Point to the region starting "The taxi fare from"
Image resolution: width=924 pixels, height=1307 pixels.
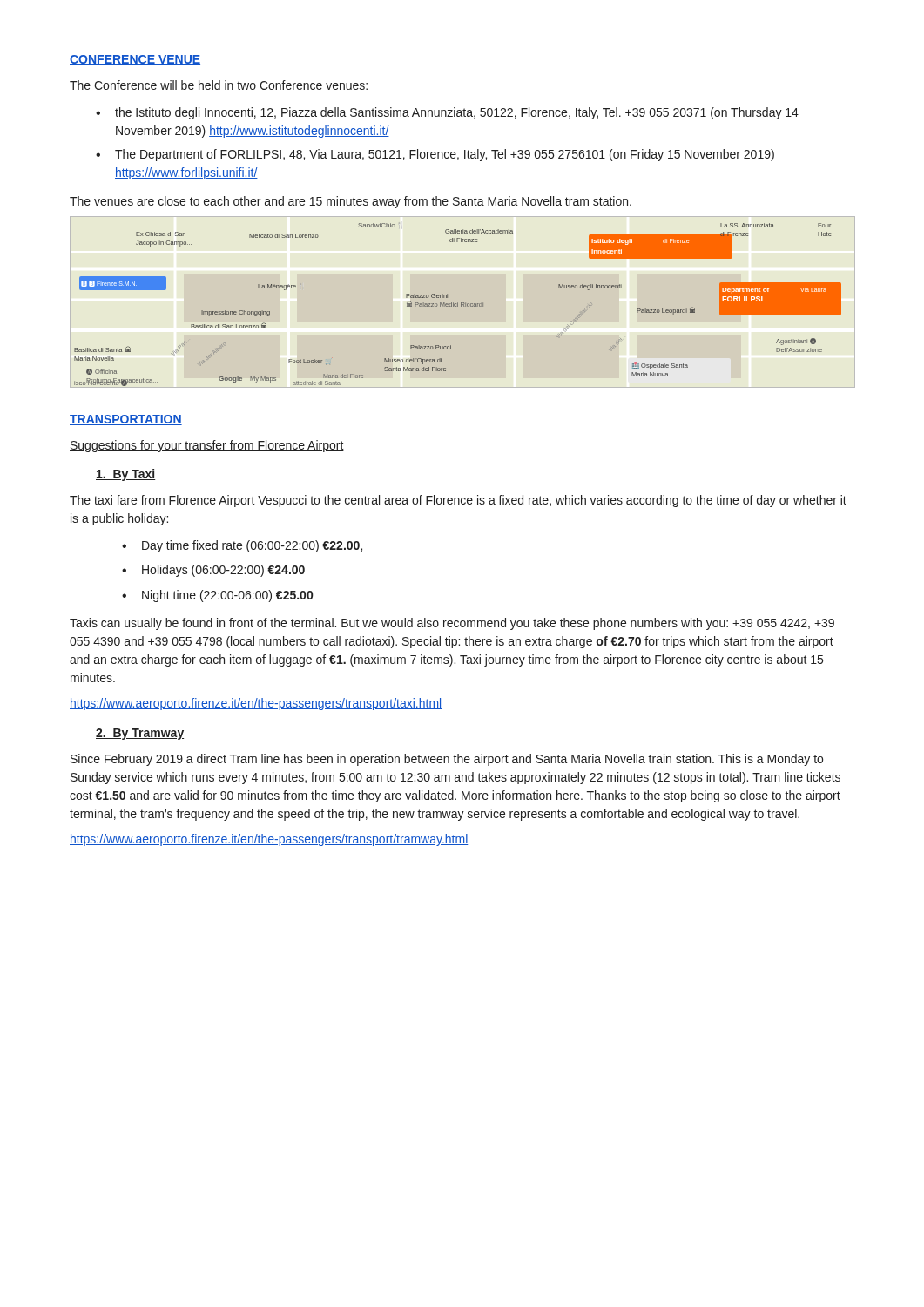[458, 509]
